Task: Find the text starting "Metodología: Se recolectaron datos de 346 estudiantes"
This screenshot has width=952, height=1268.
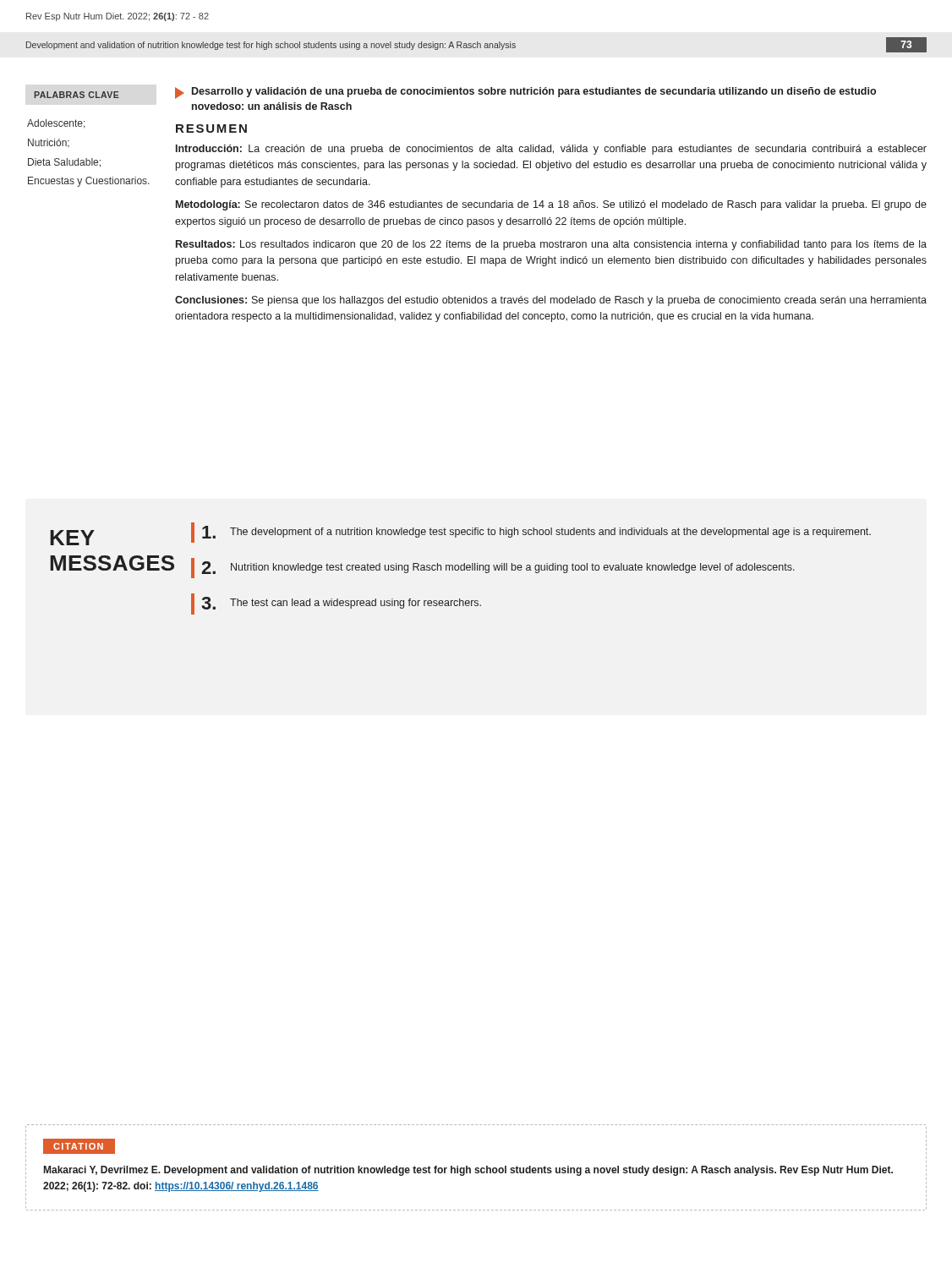Action: [551, 213]
